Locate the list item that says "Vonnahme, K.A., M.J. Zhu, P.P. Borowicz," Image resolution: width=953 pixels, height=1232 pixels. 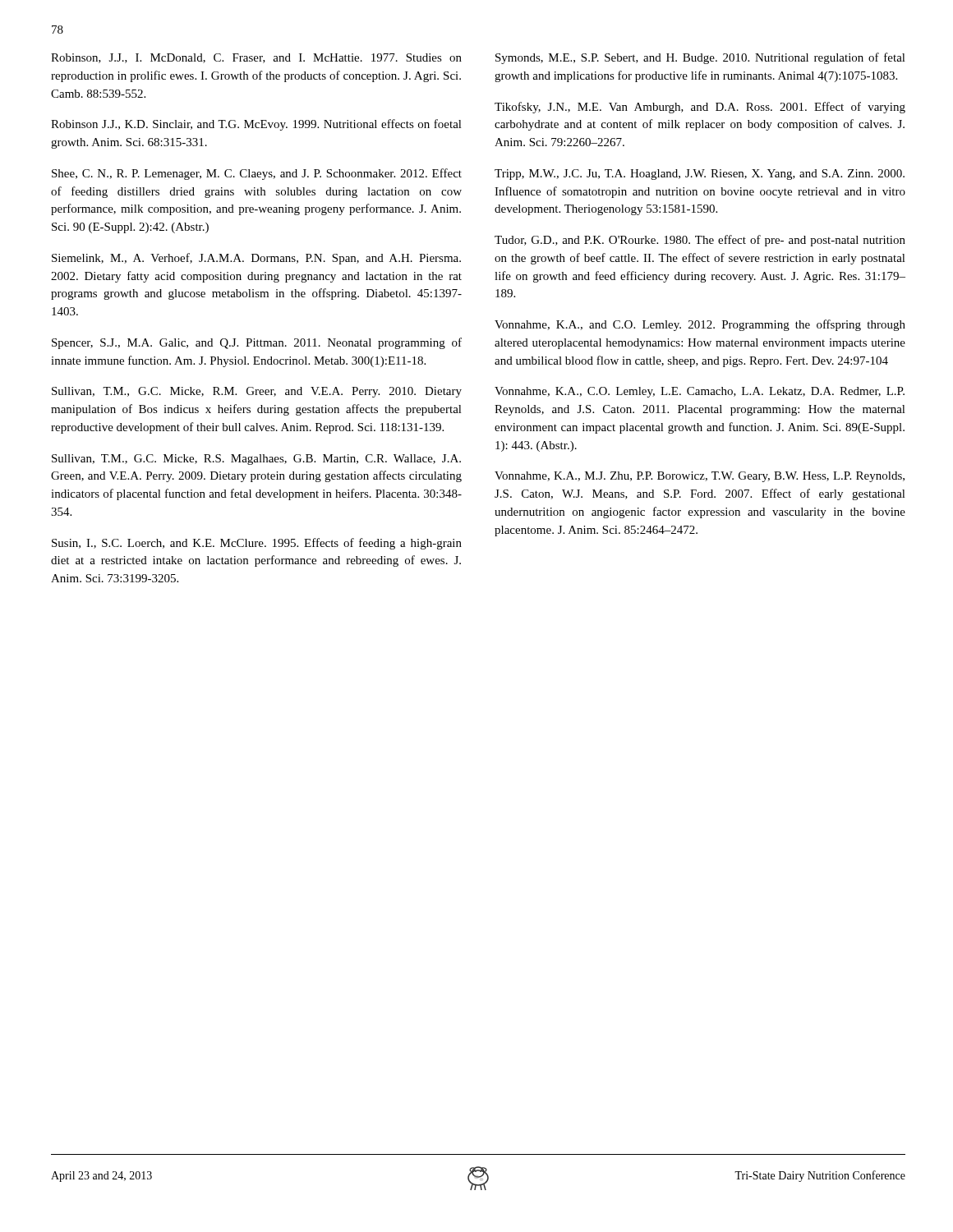[x=700, y=503]
